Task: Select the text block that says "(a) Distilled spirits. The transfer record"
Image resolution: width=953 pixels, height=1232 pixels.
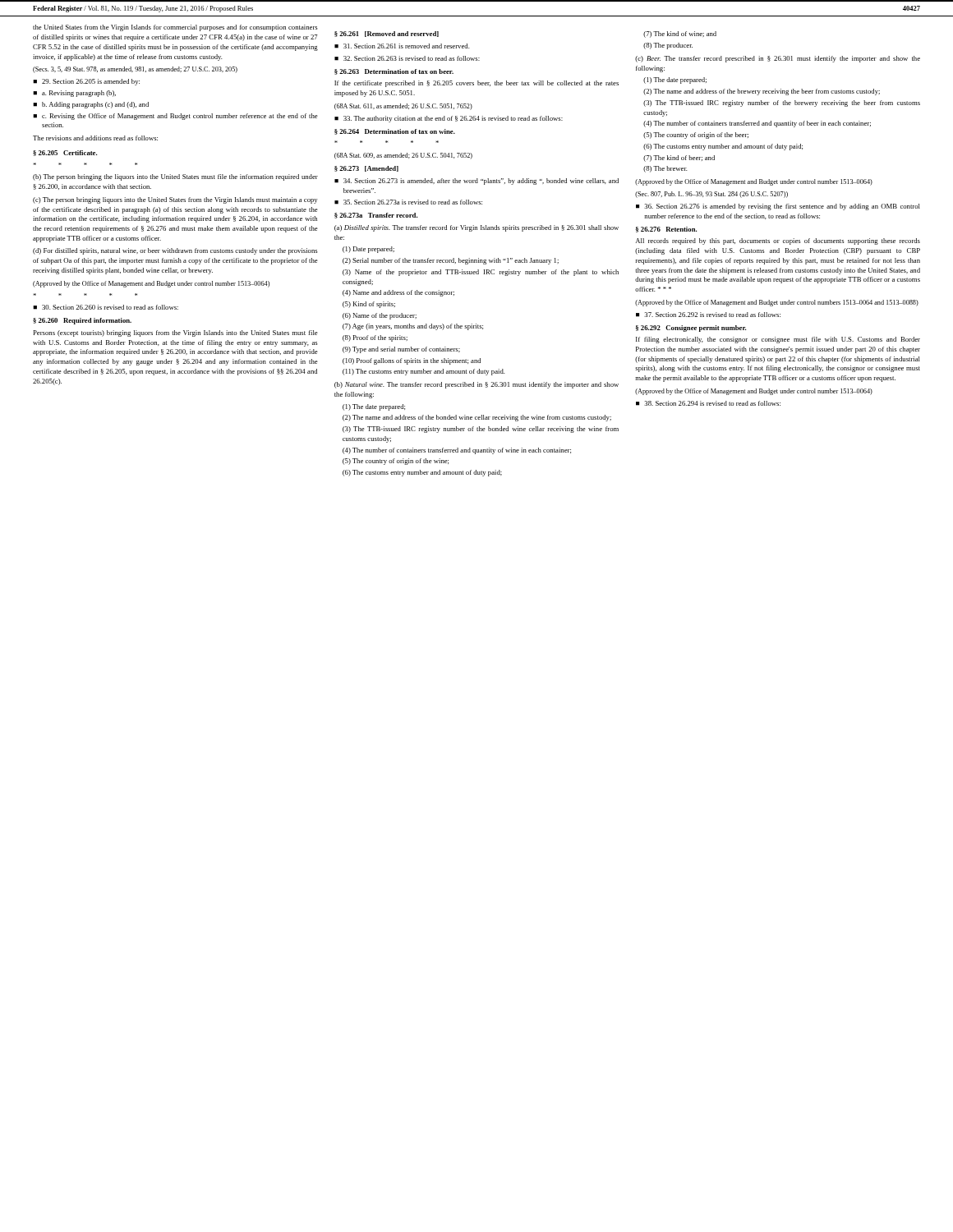Action: tap(476, 232)
